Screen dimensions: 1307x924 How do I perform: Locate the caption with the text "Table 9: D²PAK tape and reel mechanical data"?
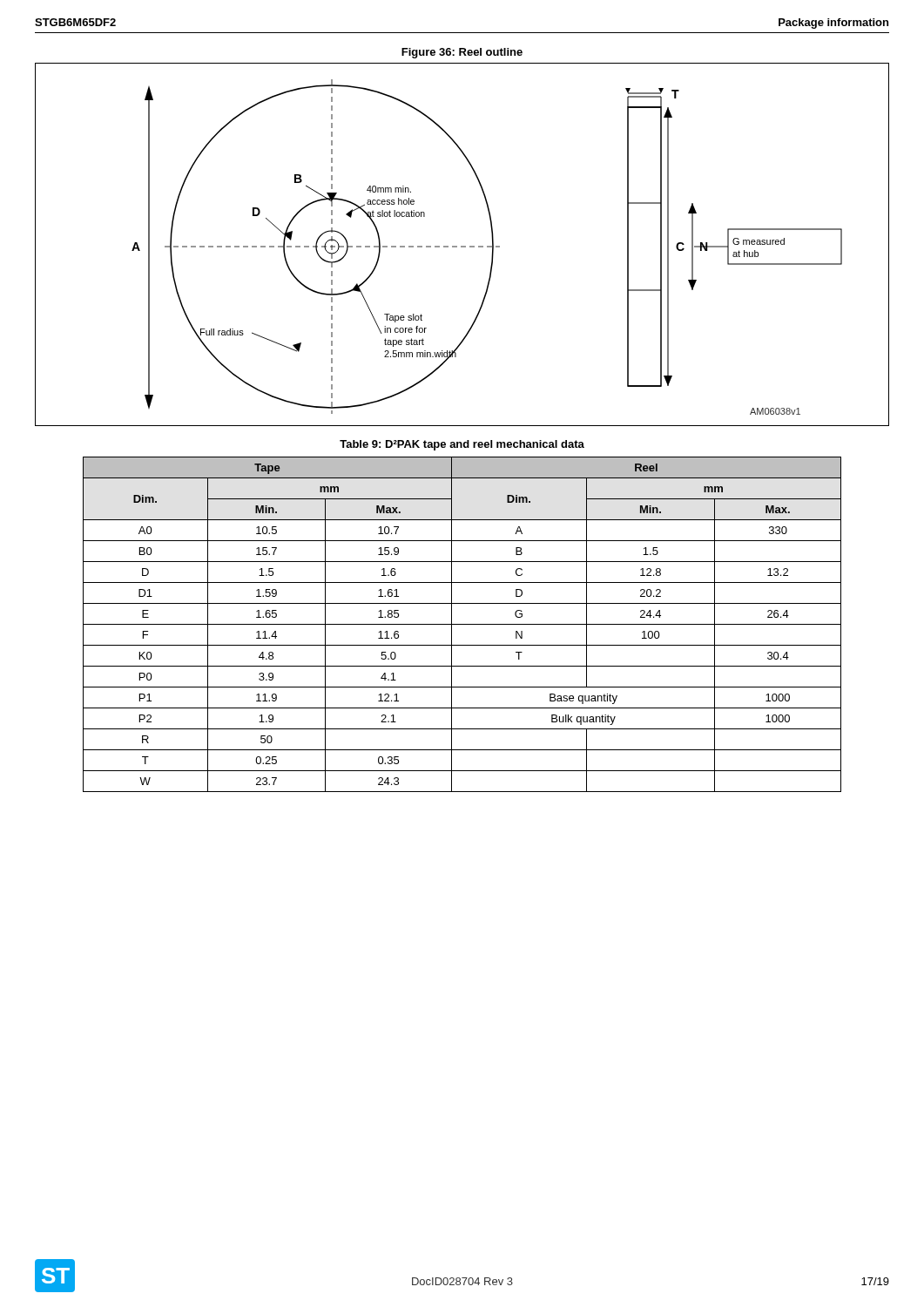click(x=462, y=444)
